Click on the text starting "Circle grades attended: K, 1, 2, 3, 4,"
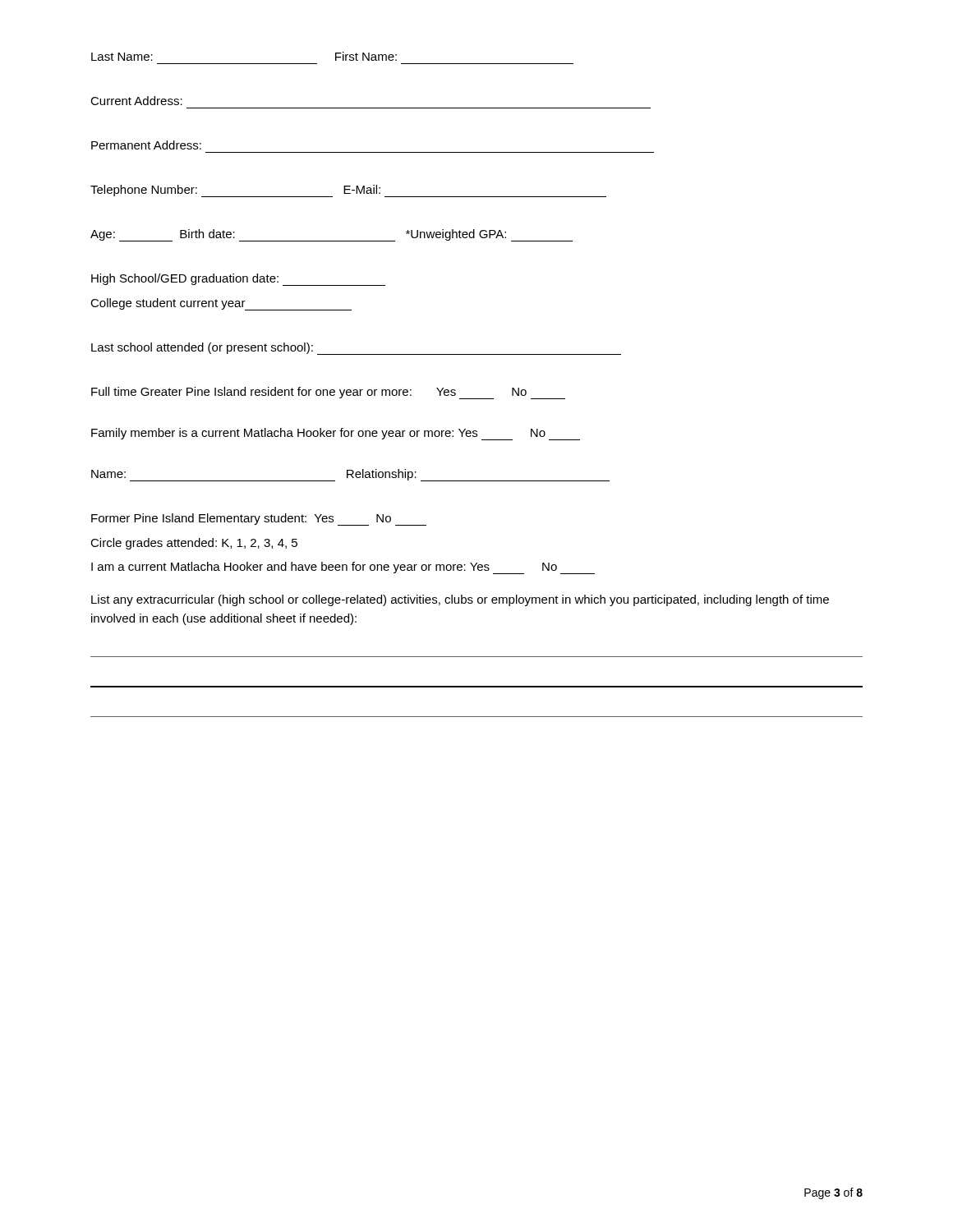Image resolution: width=953 pixels, height=1232 pixels. point(194,543)
